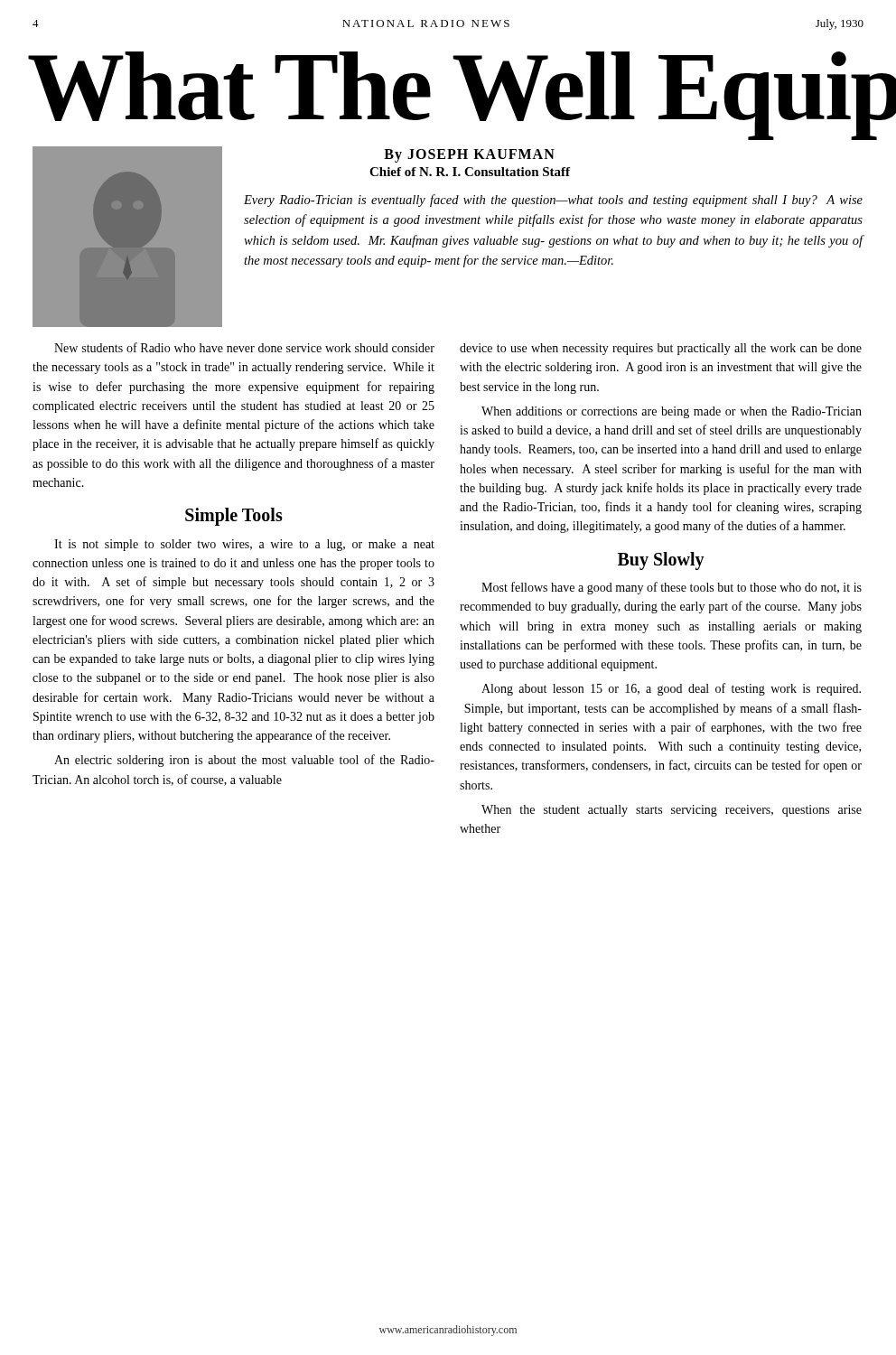The width and height of the screenshot is (896, 1355).
Task: Locate the text starting "What The Well Equipped"
Action: (x=462, y=87)
